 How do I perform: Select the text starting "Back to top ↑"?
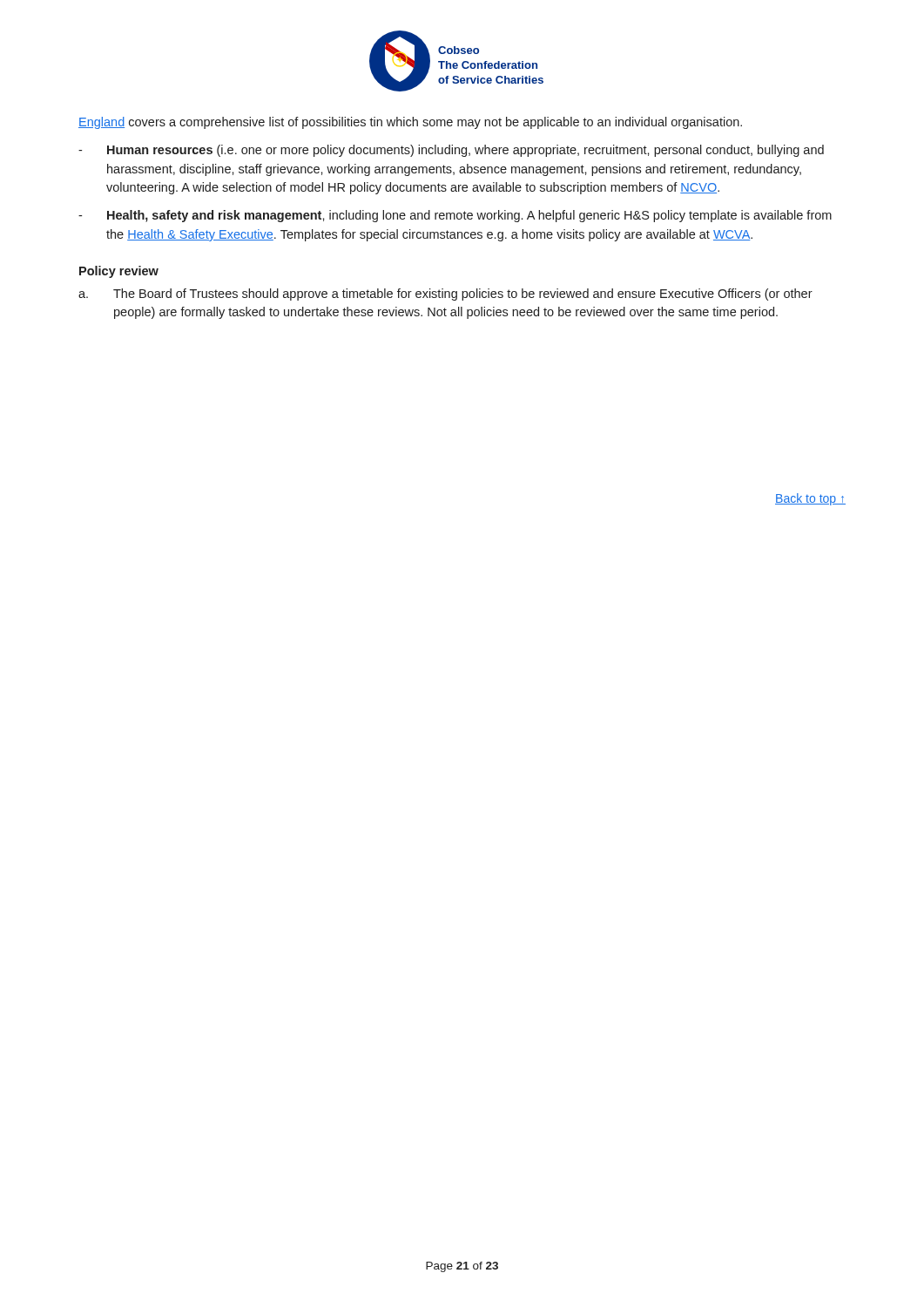tap(810, 498)
